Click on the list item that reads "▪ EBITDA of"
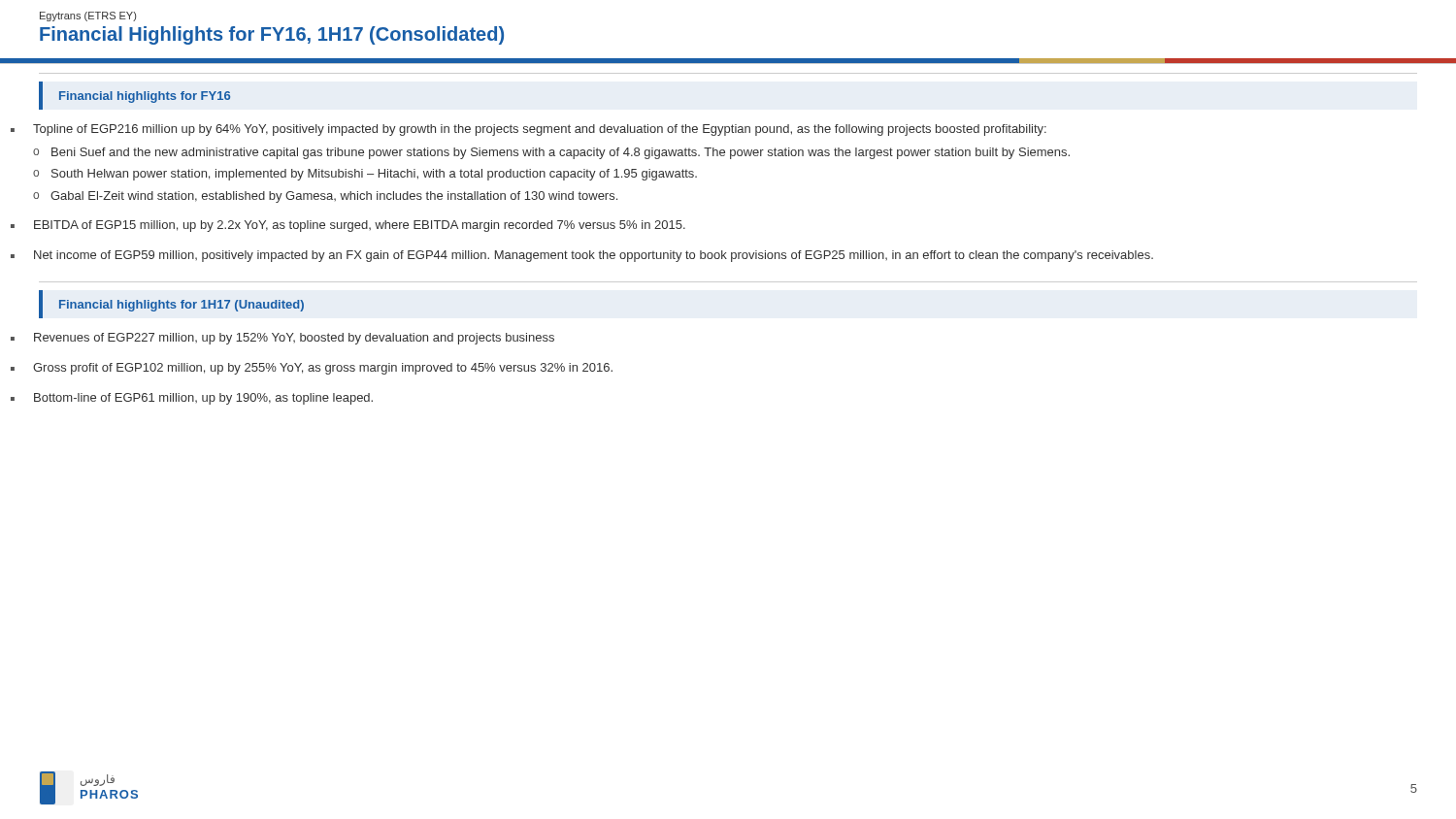The height and width of the screenshot is (819, 1456). [x=348, y=226]
